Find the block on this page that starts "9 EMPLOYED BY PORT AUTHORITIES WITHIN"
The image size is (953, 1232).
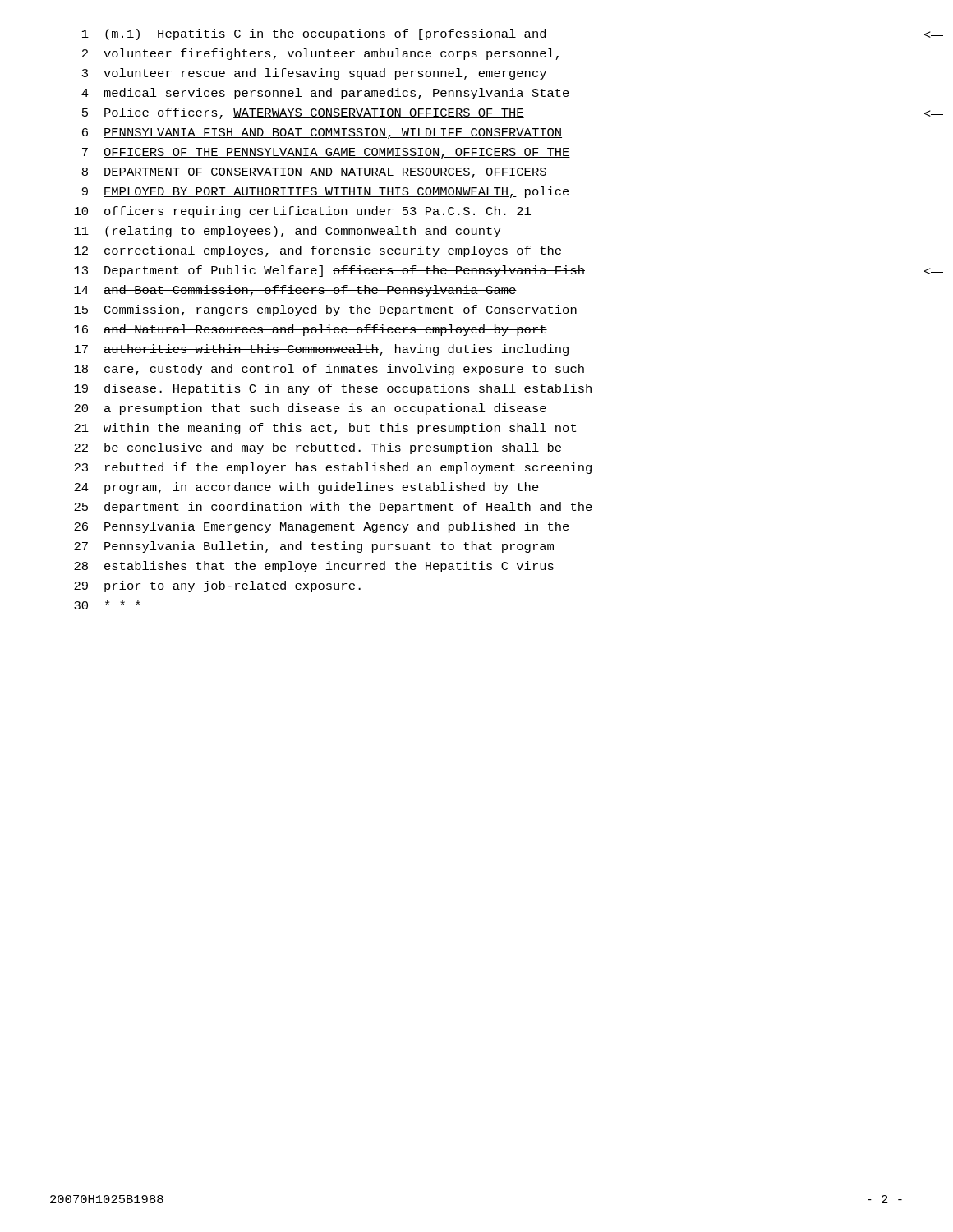pos(309,192)
